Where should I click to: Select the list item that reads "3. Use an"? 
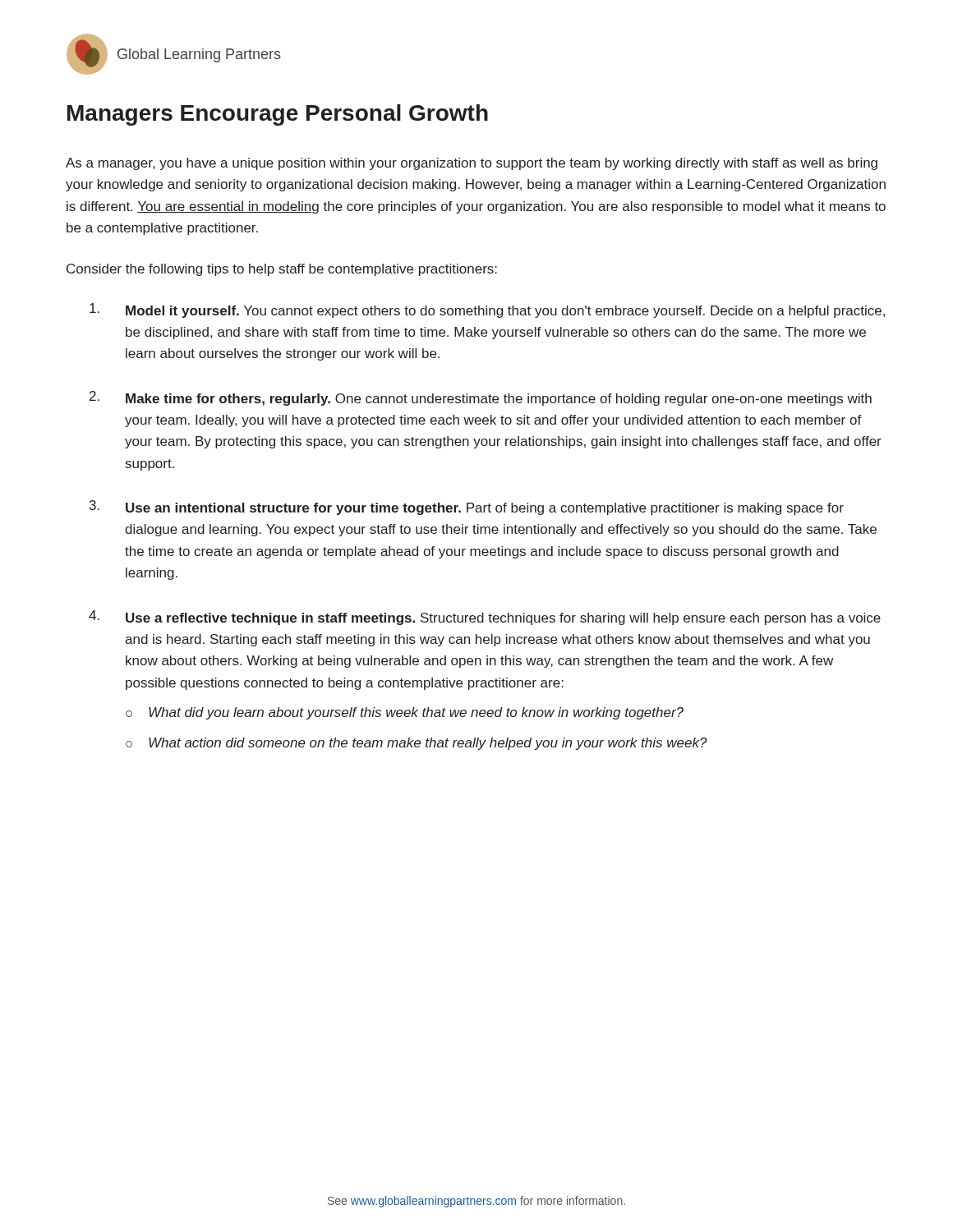pos(476,541)
